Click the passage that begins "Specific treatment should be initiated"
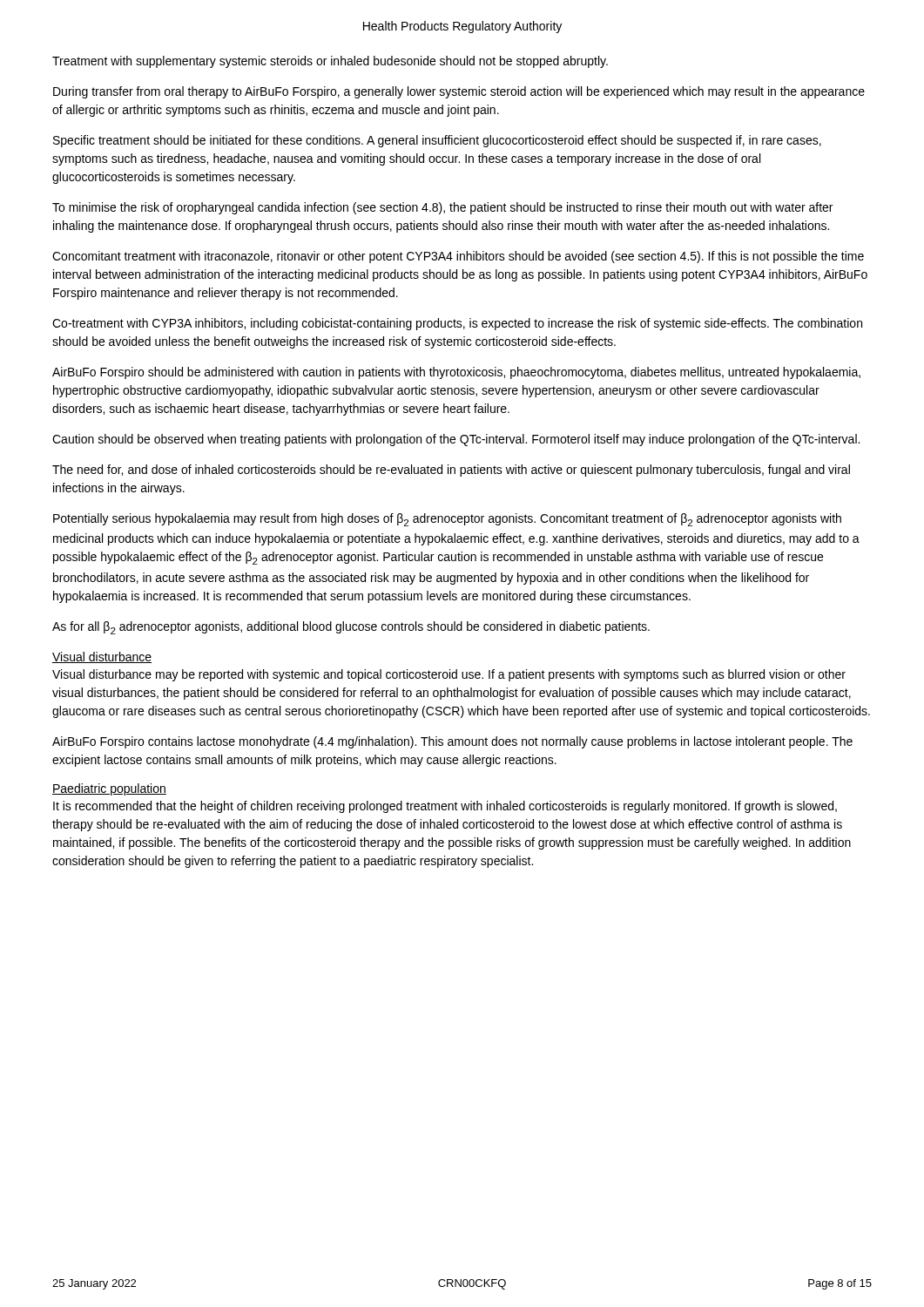924x1307 pixels. pos(437,159)
